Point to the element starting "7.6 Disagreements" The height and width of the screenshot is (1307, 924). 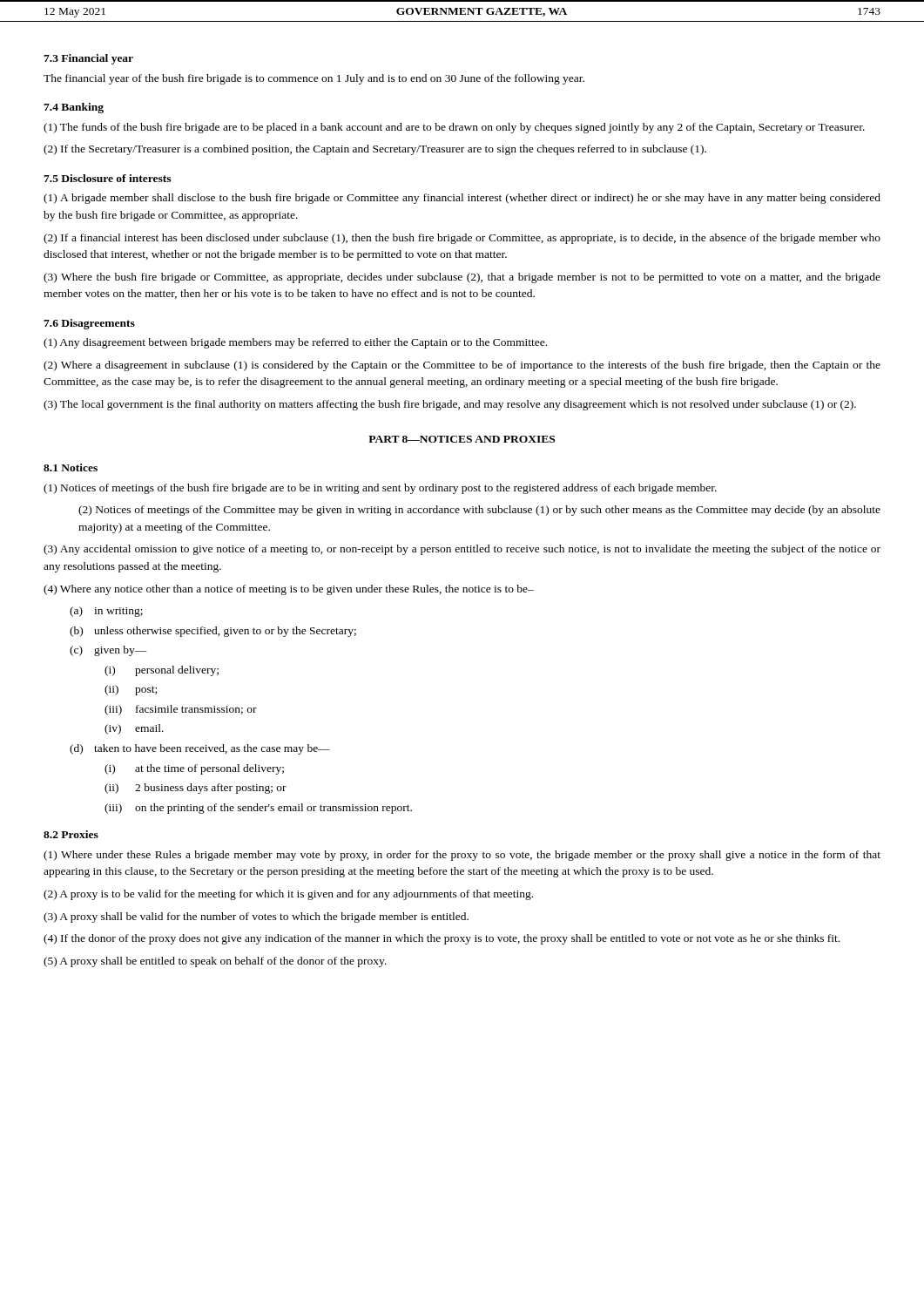(89, 323)
